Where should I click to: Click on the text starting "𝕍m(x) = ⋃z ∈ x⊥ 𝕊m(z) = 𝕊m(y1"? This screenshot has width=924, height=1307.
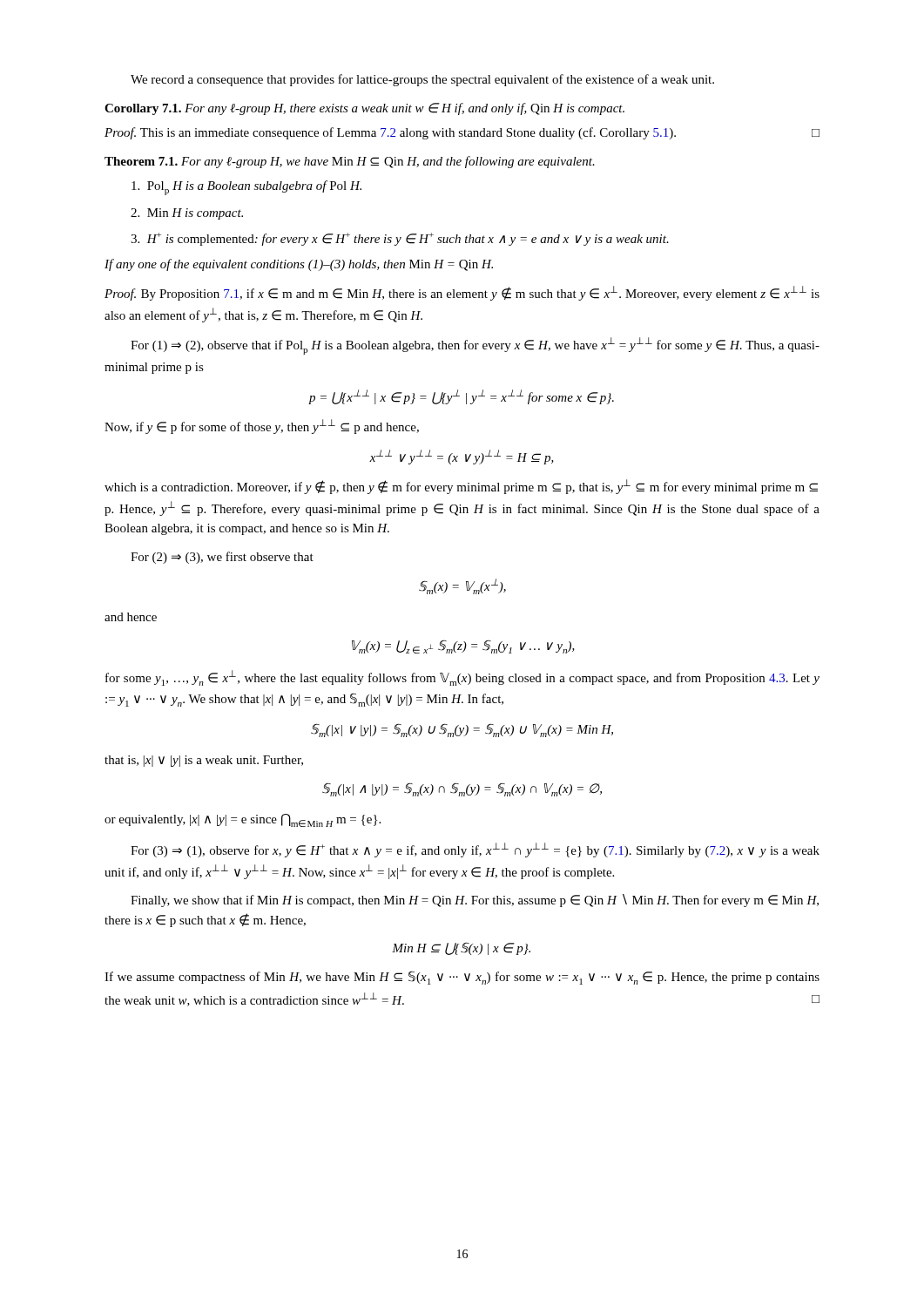462,647
